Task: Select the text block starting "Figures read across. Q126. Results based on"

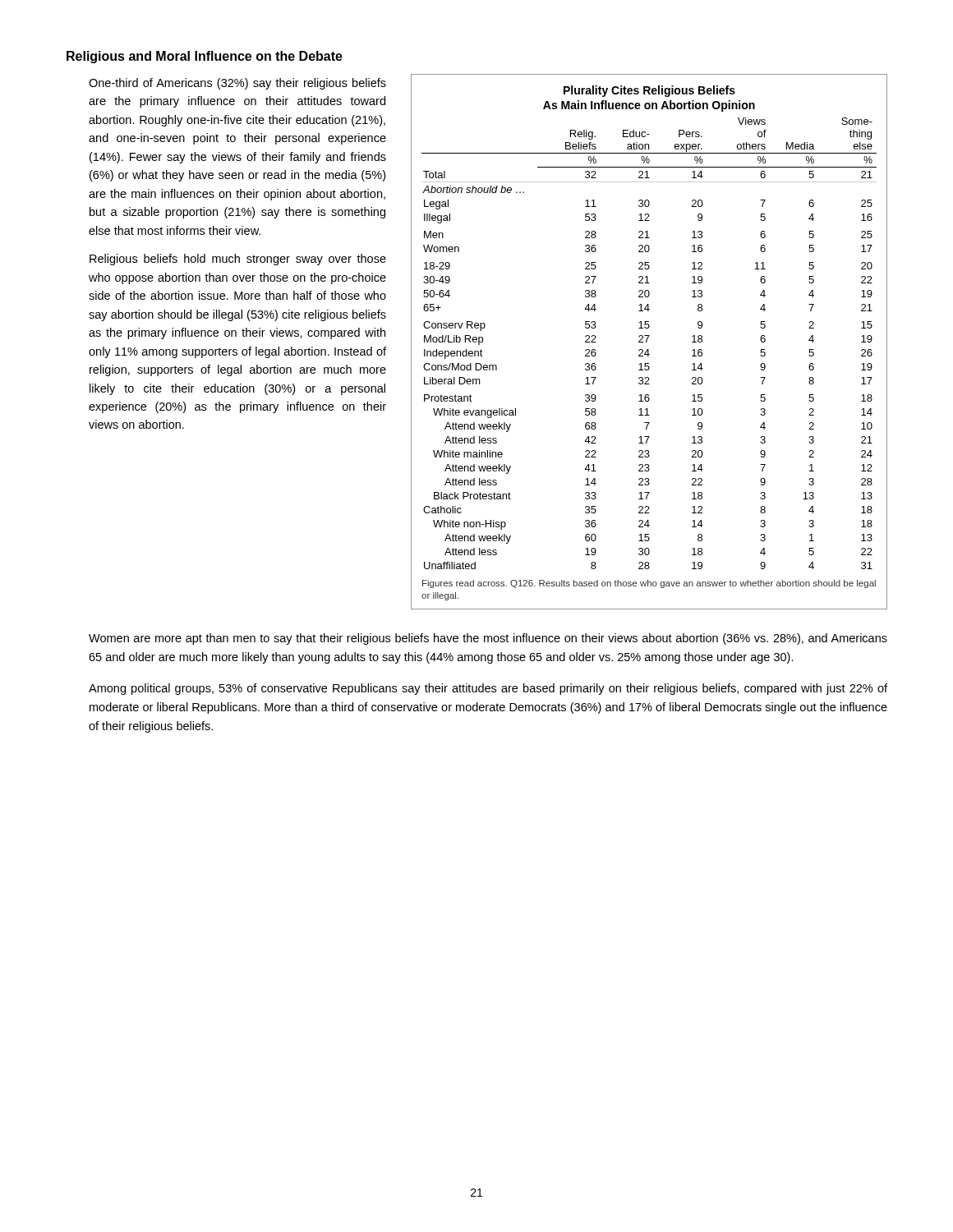Action: (x=649, y=590)
